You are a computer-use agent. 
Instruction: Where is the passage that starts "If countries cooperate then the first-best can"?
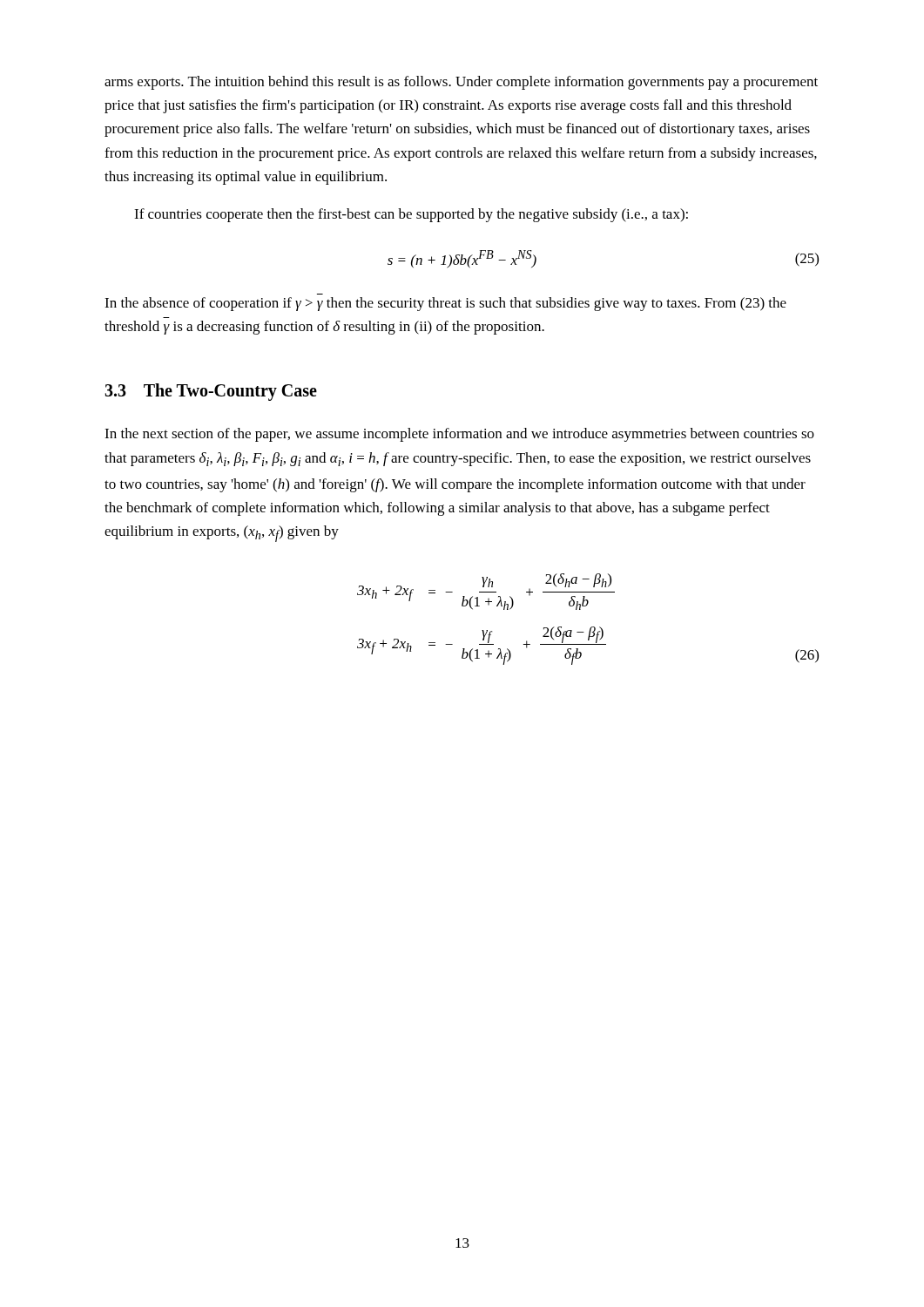pyautogui.click(x=462, y=214)
